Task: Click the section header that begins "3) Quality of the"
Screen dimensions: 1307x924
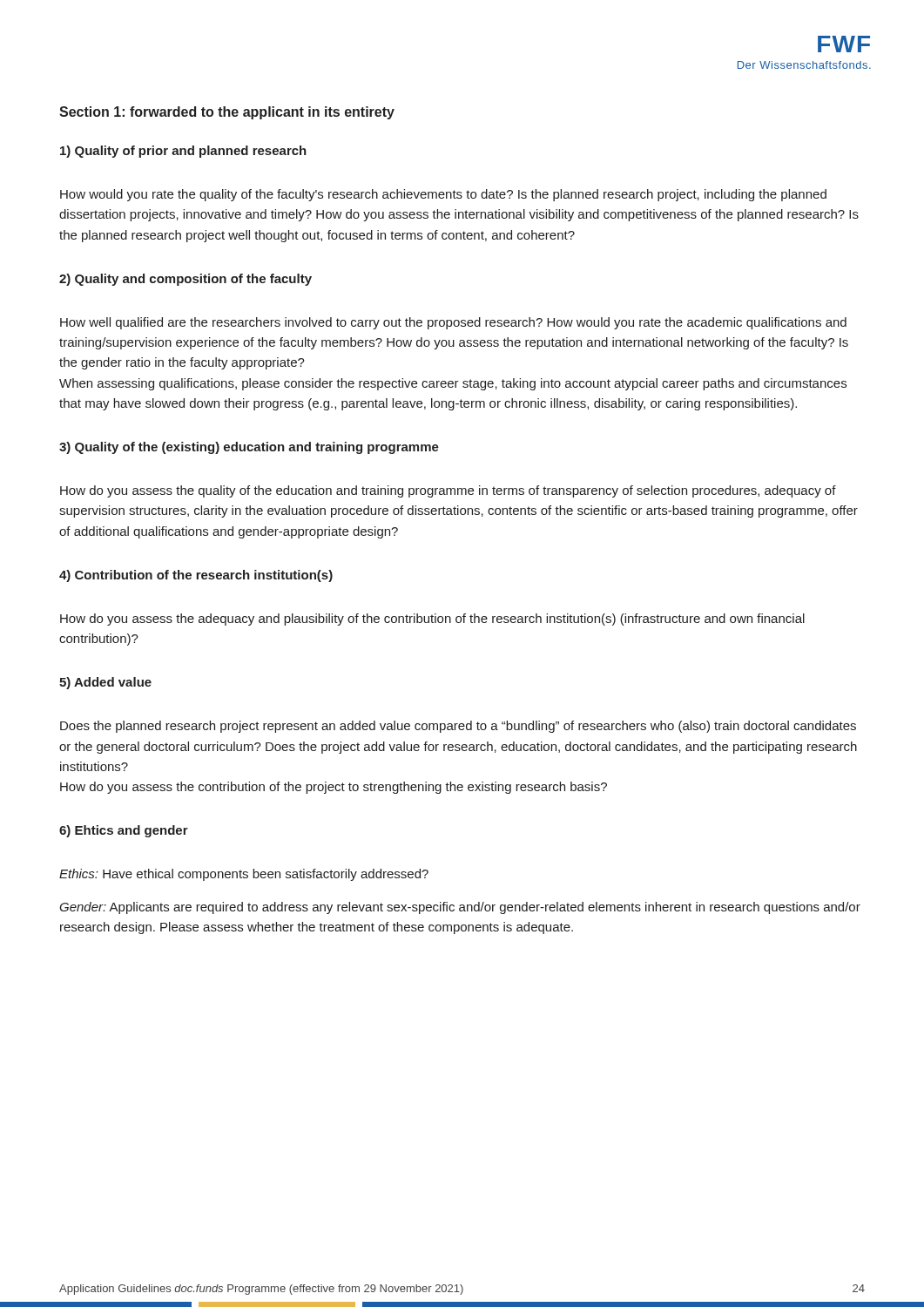Action: 249,448
